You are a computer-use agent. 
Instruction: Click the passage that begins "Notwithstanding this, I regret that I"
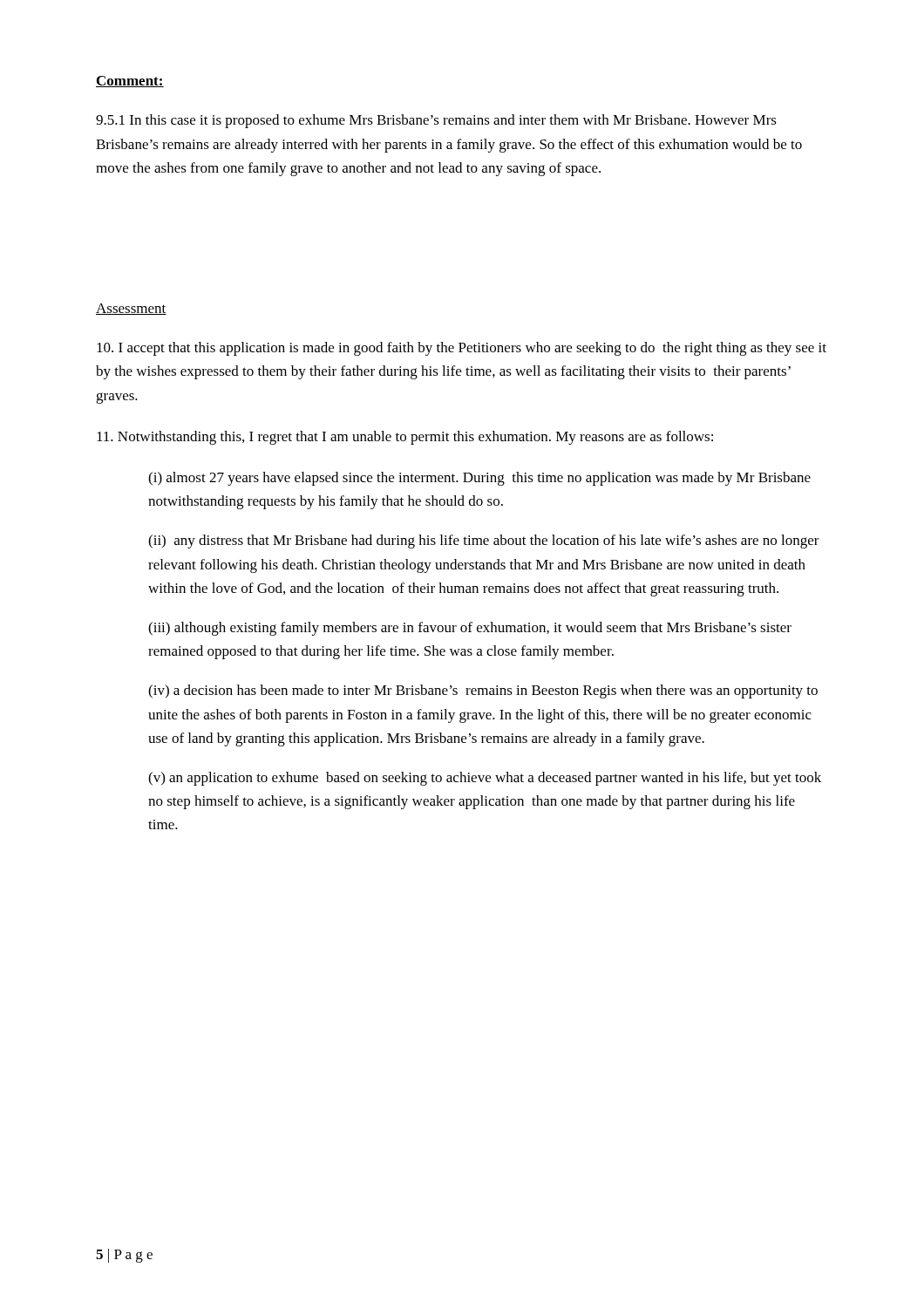click(405, 436)
